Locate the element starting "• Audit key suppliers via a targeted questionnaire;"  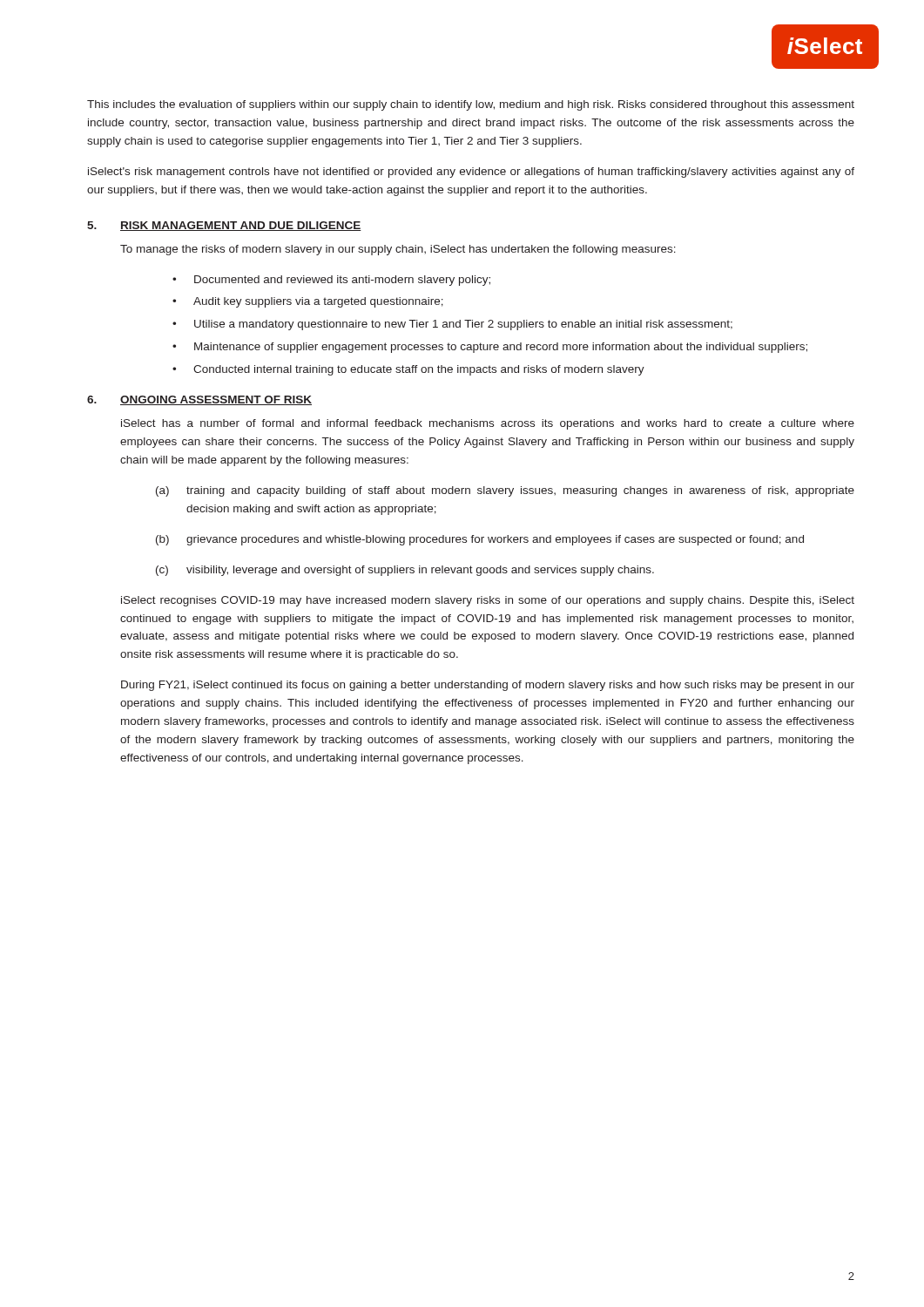coord(308,302)
